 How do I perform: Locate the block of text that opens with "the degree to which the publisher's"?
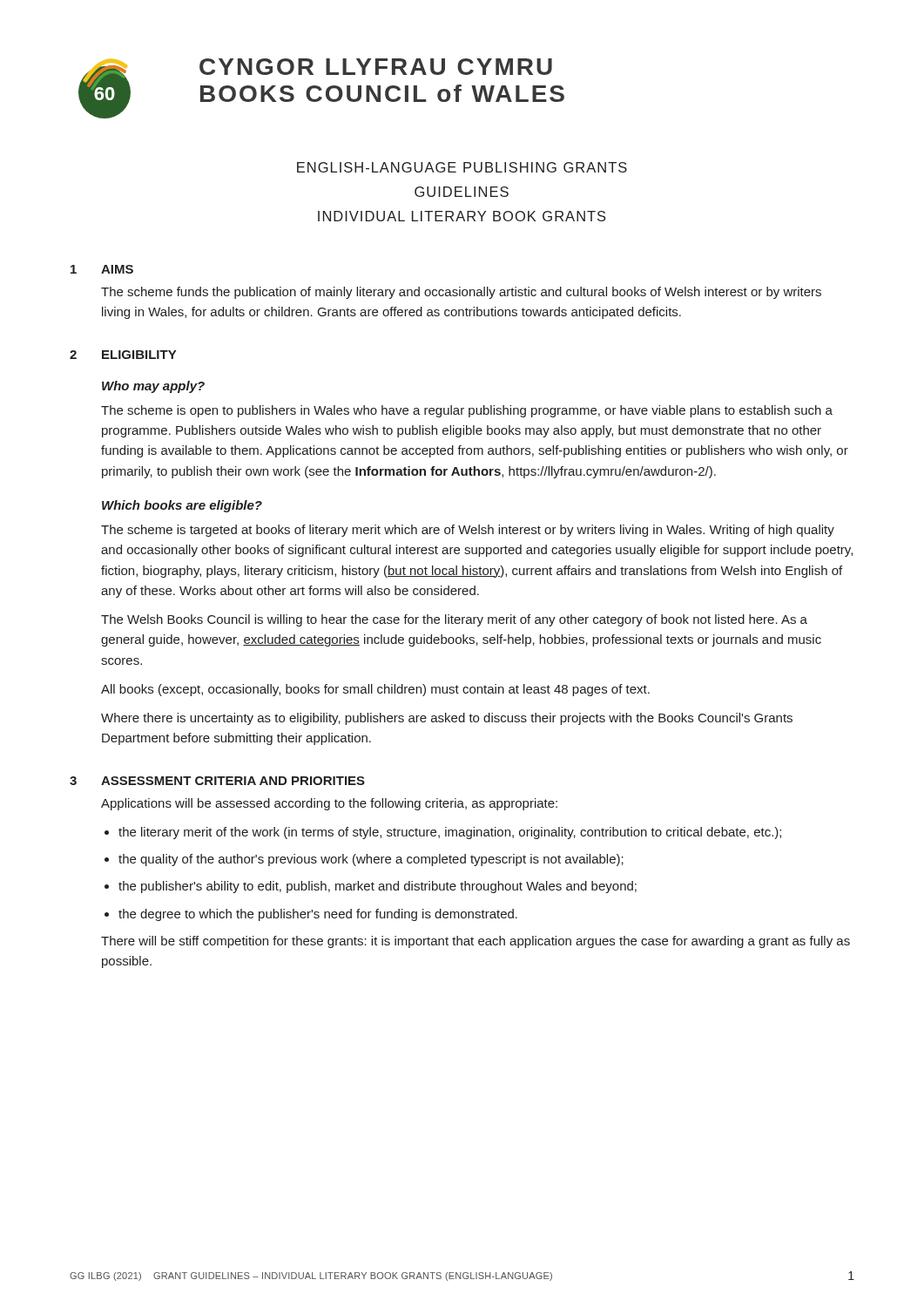pos(318,913)
